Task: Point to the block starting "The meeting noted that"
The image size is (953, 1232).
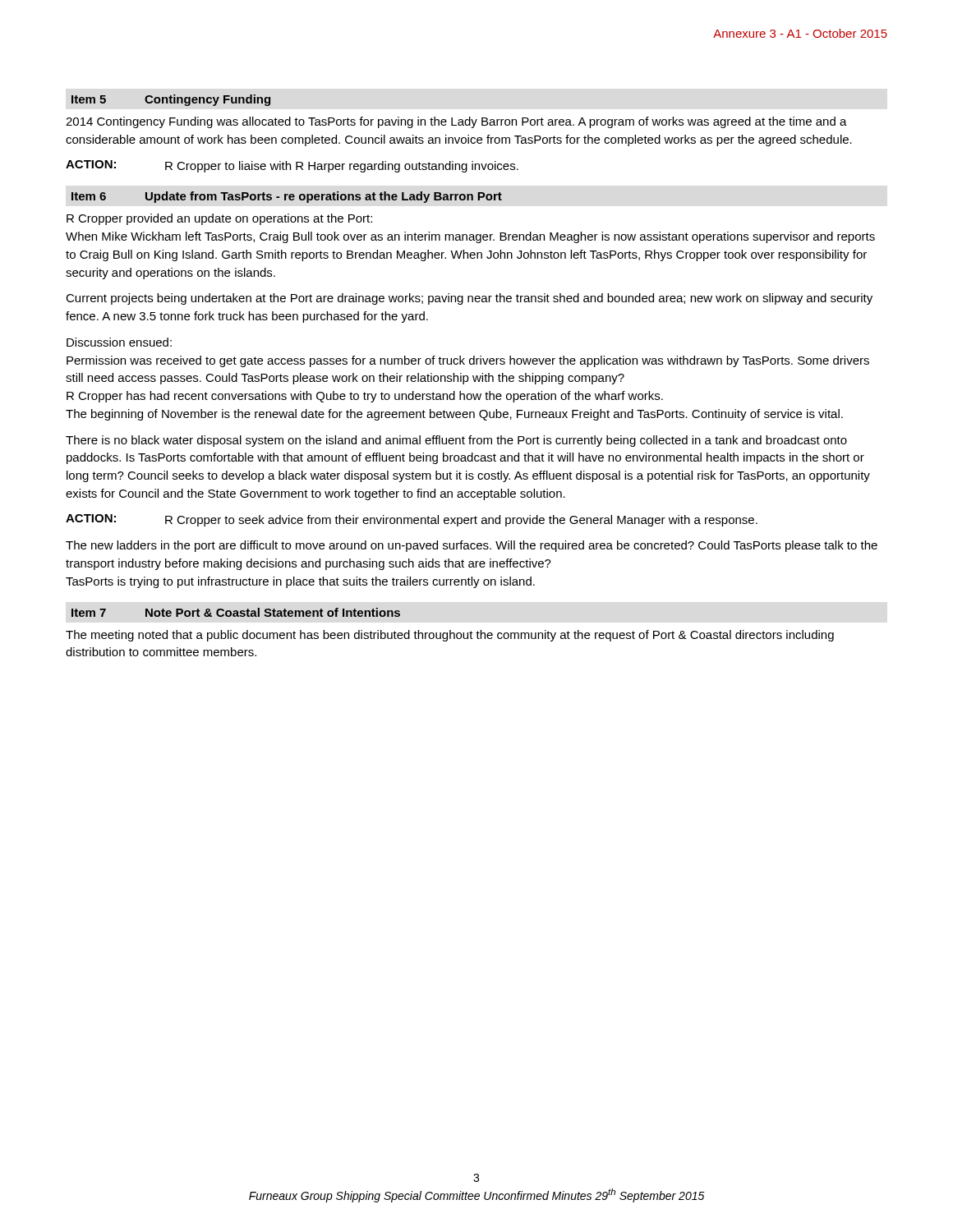Action: [450, 643]
